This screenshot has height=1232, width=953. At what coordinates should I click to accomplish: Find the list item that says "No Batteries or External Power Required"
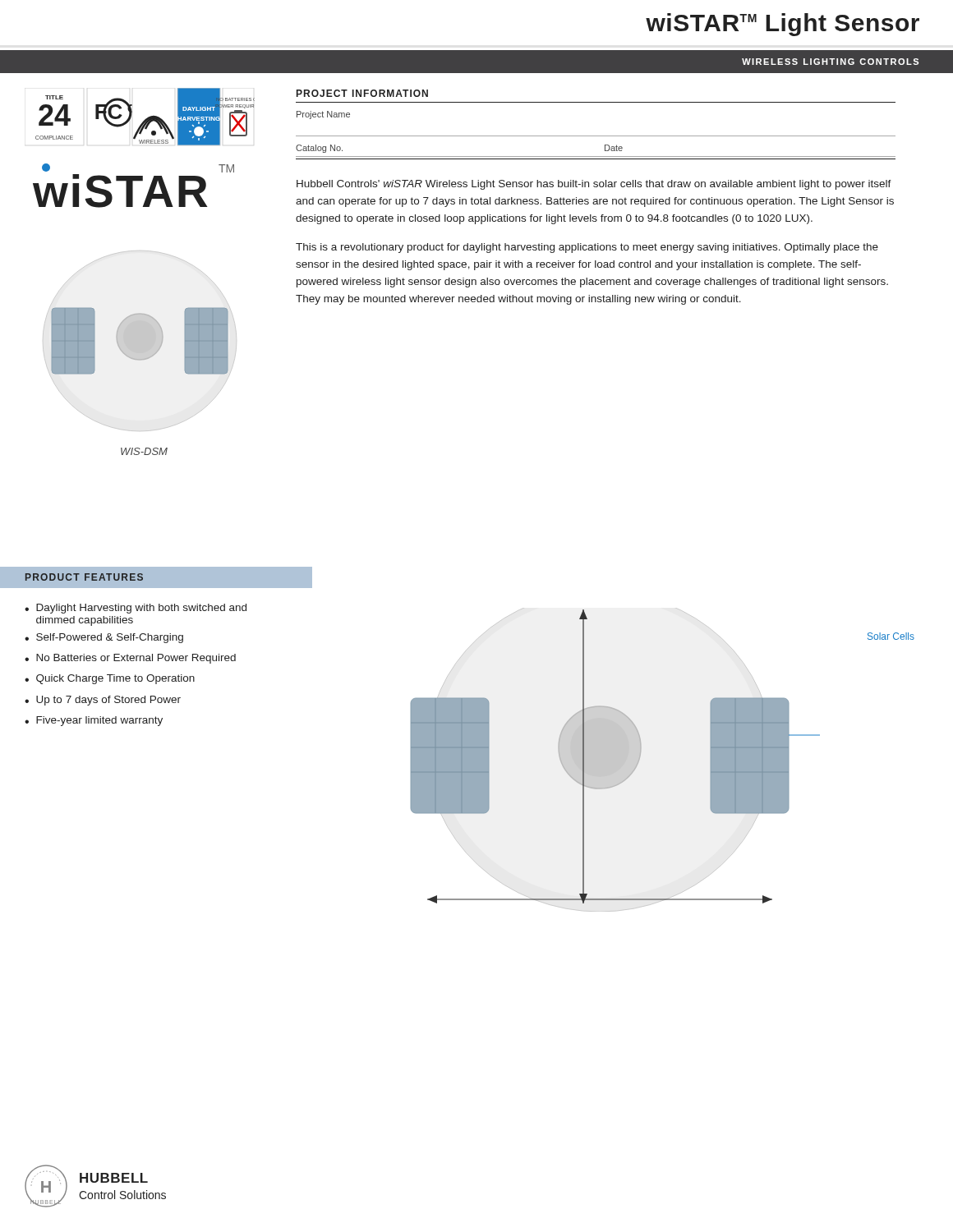pyautogui.click(x=136, y=658)
